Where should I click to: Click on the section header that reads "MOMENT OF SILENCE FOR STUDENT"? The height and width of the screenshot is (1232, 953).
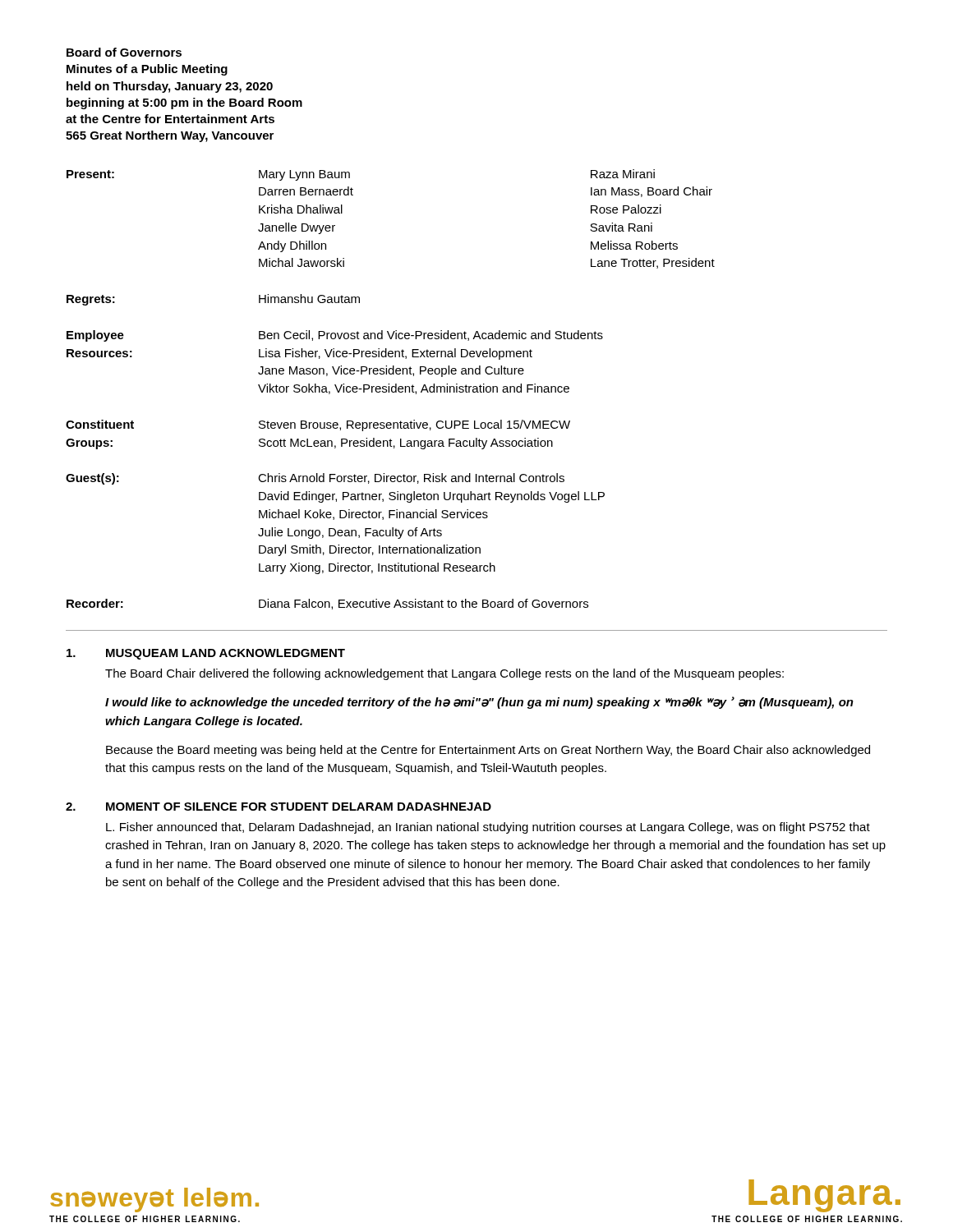pos(298,806)
